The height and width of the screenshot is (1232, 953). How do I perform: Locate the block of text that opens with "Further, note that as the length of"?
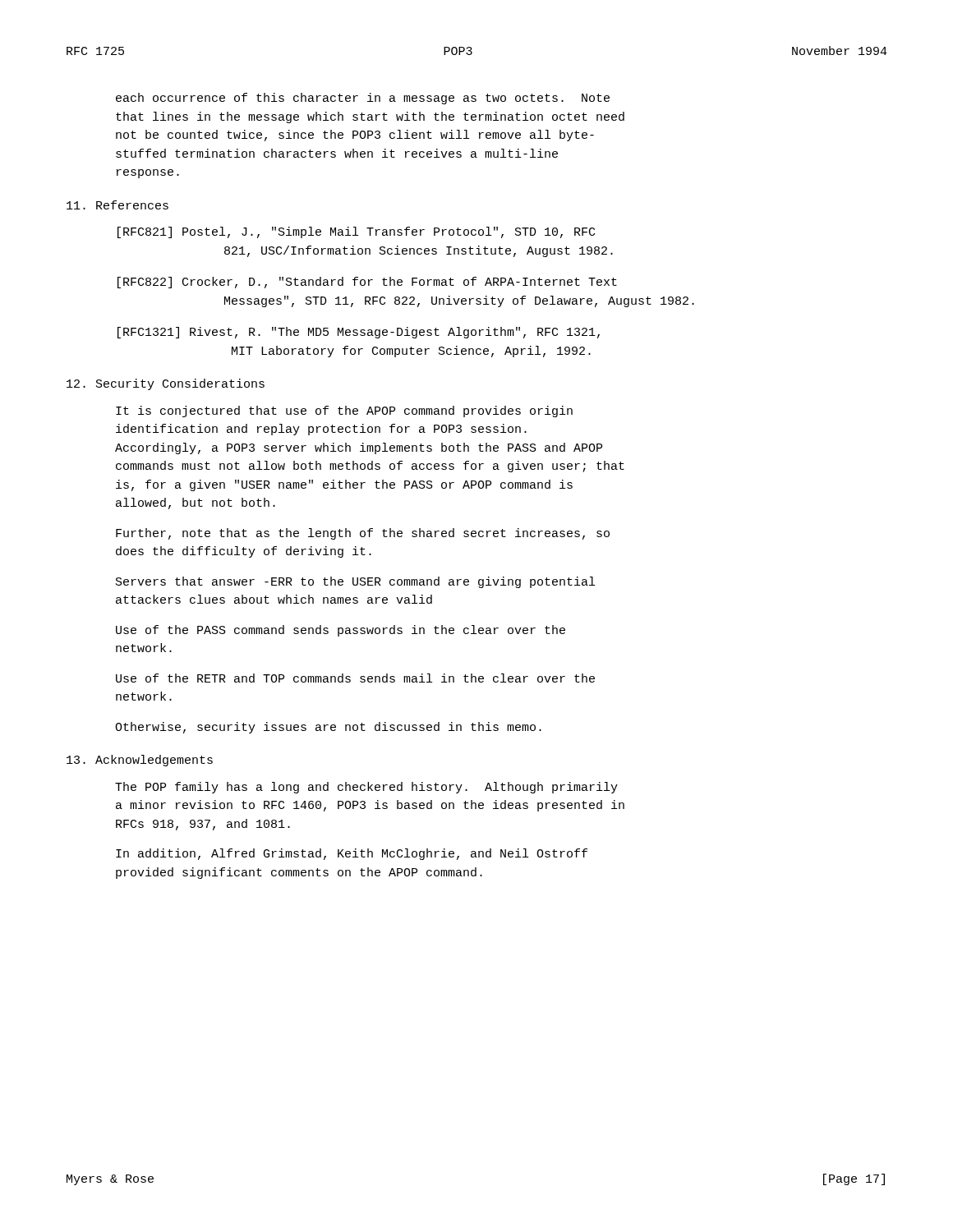tap(363, 543)
